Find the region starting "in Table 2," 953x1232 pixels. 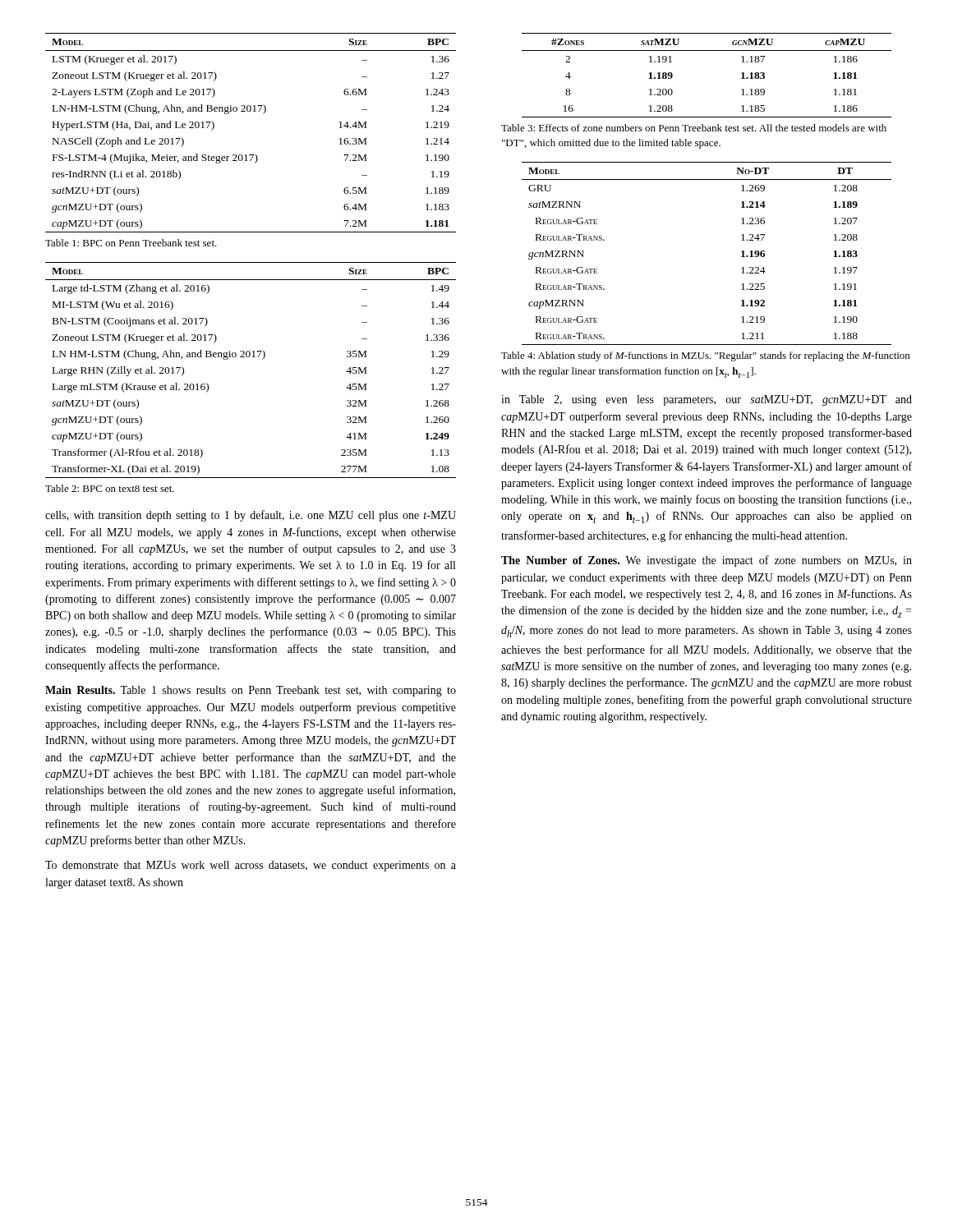pyautogui.click(x=707, y=468)
